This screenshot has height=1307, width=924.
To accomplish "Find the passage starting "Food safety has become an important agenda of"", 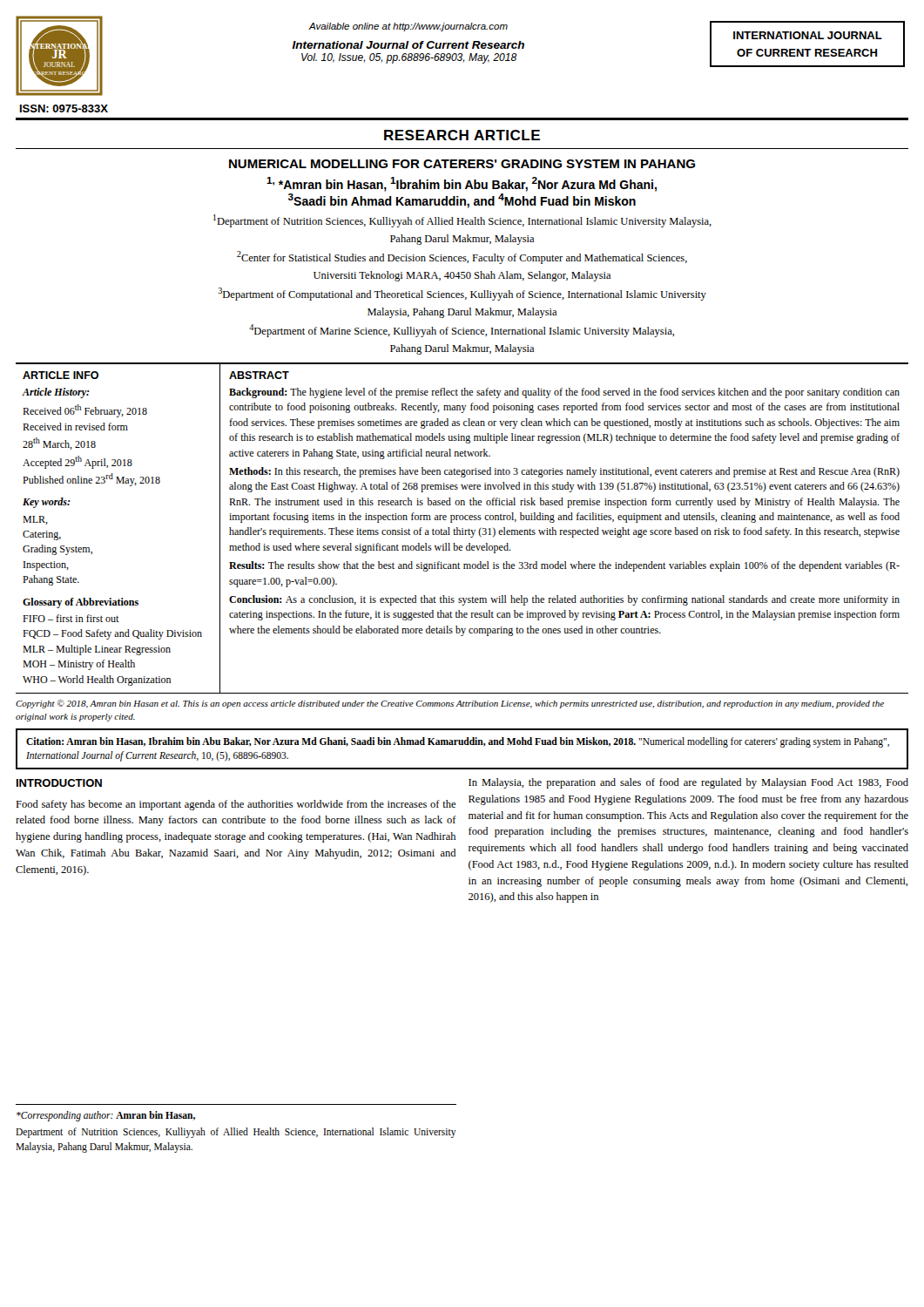I will (x=236, y=837).
